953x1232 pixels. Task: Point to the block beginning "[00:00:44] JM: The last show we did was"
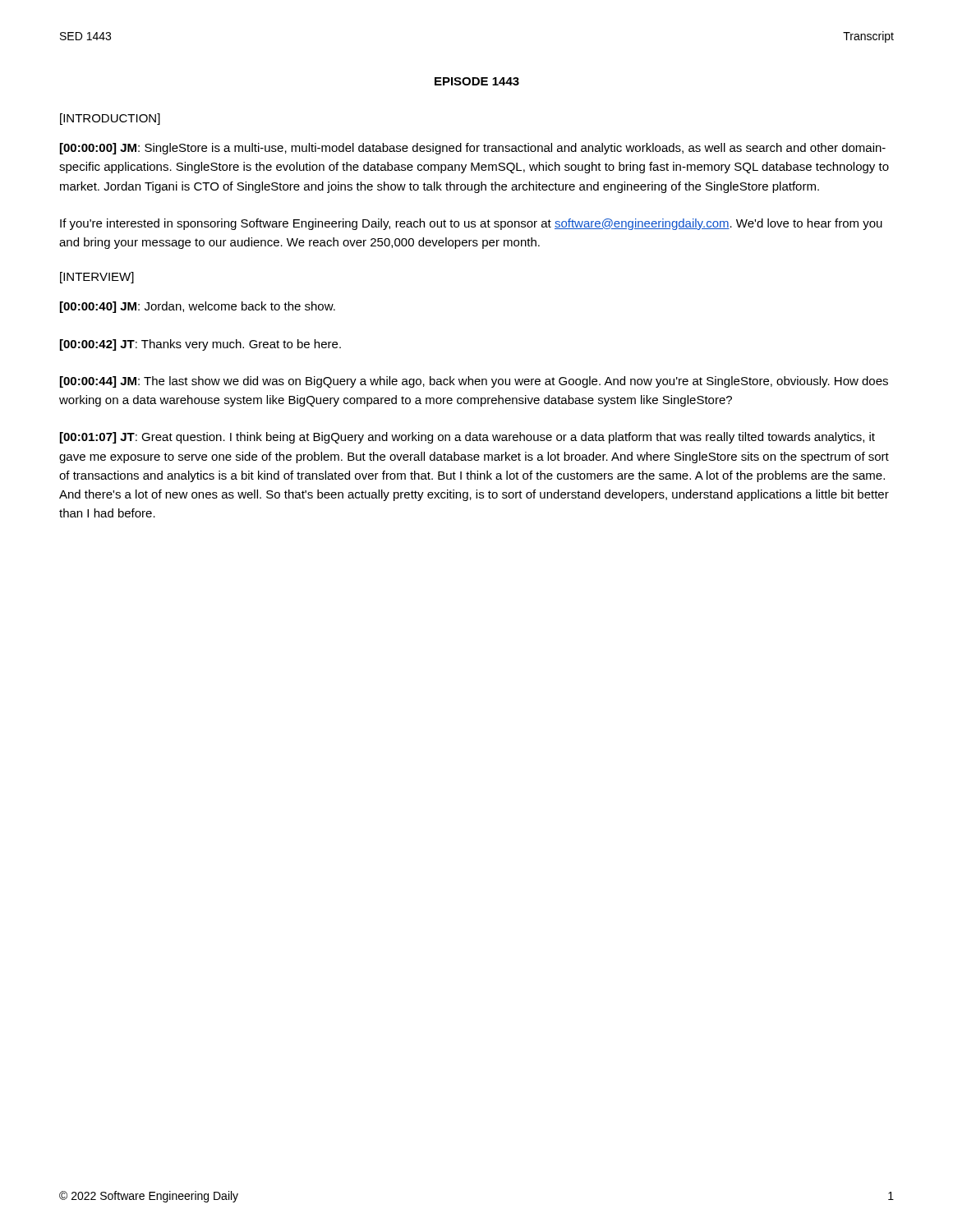474,390
